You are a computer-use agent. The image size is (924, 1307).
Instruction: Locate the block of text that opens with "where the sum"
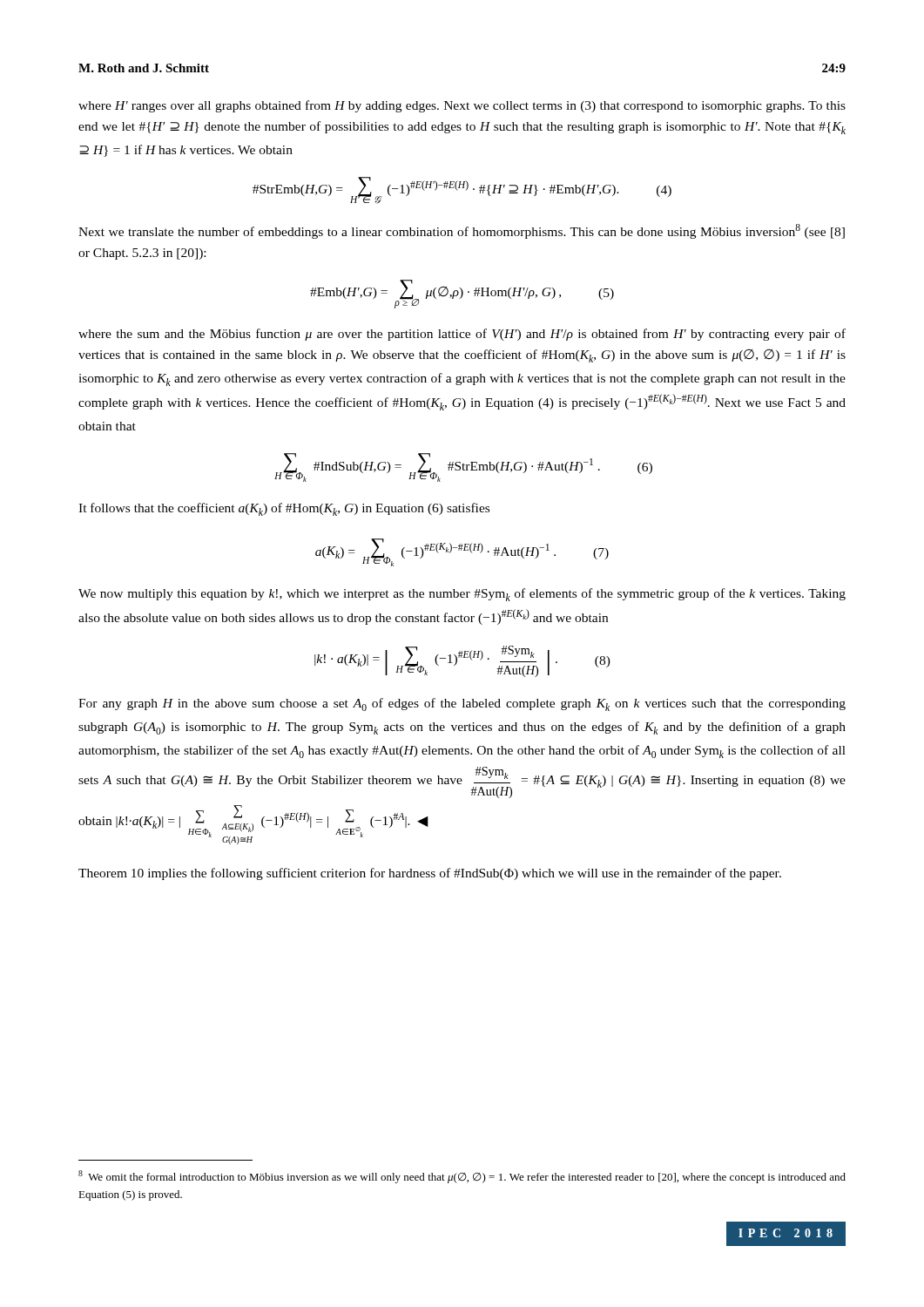(x=462, y=379)
